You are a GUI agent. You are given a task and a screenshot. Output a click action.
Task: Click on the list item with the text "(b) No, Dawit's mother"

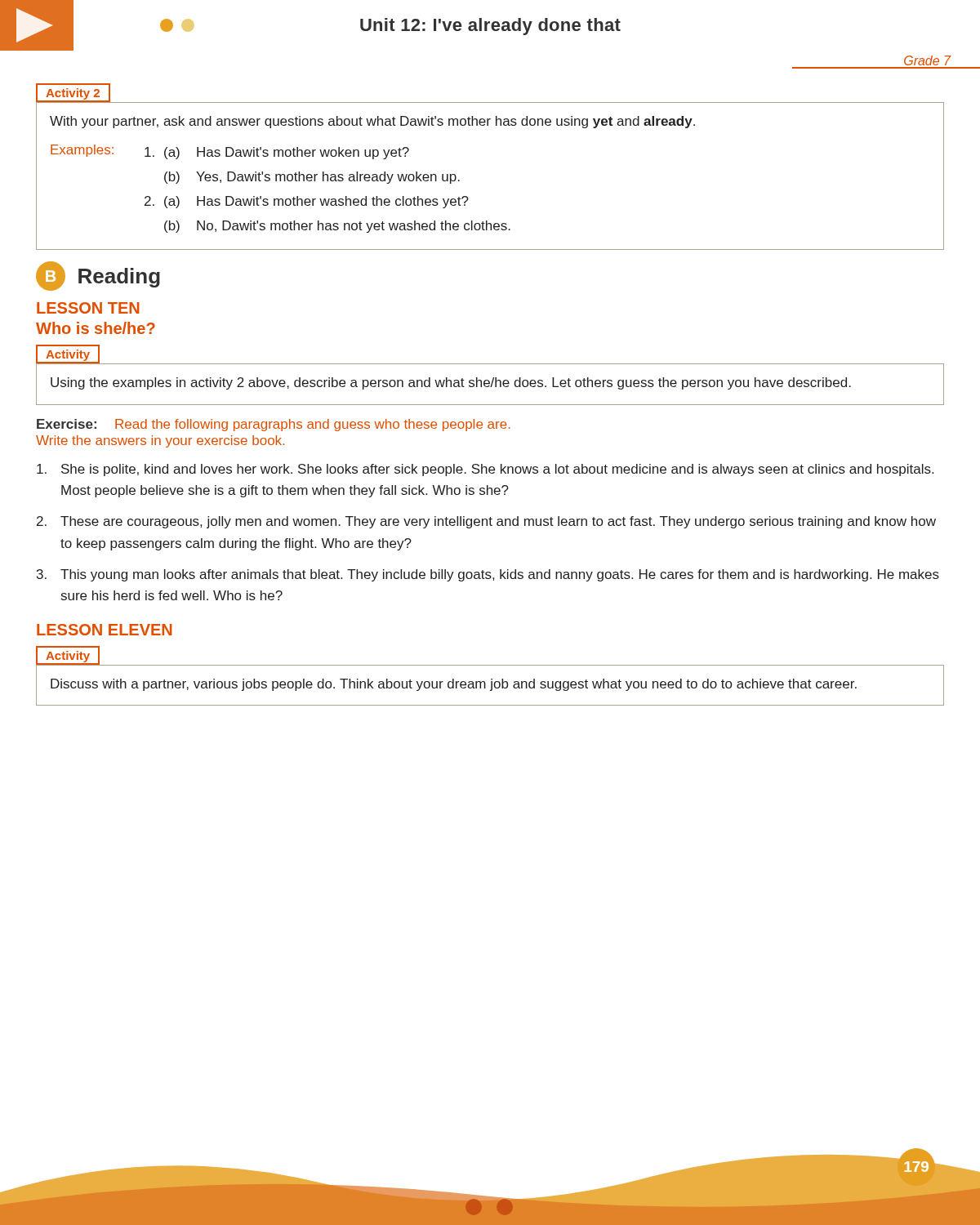[327, 226]
